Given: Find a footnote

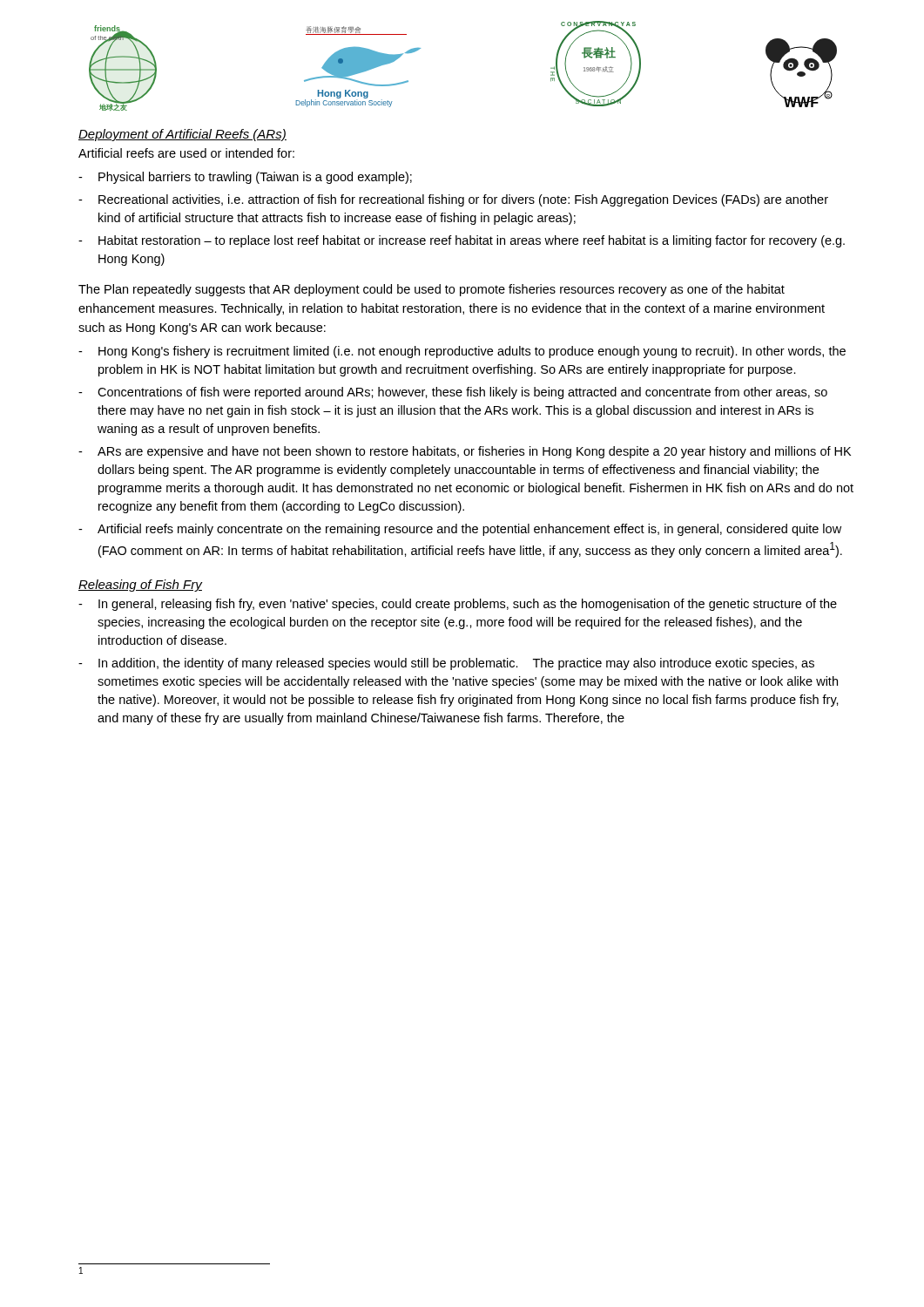Looking at the screenshot, I should [x=81, y=1271].
